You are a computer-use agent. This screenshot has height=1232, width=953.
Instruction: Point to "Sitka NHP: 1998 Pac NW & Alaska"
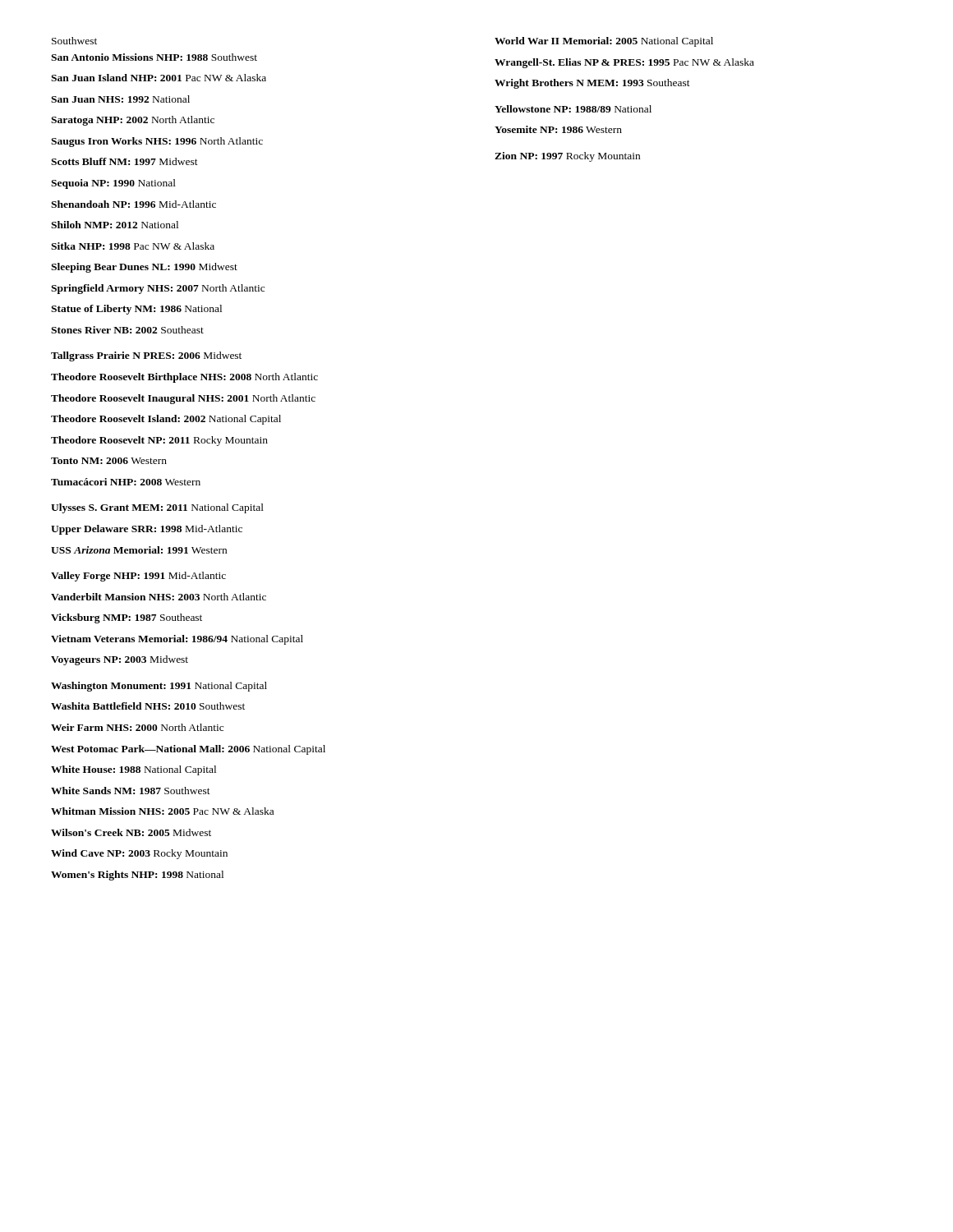point(133,246)
